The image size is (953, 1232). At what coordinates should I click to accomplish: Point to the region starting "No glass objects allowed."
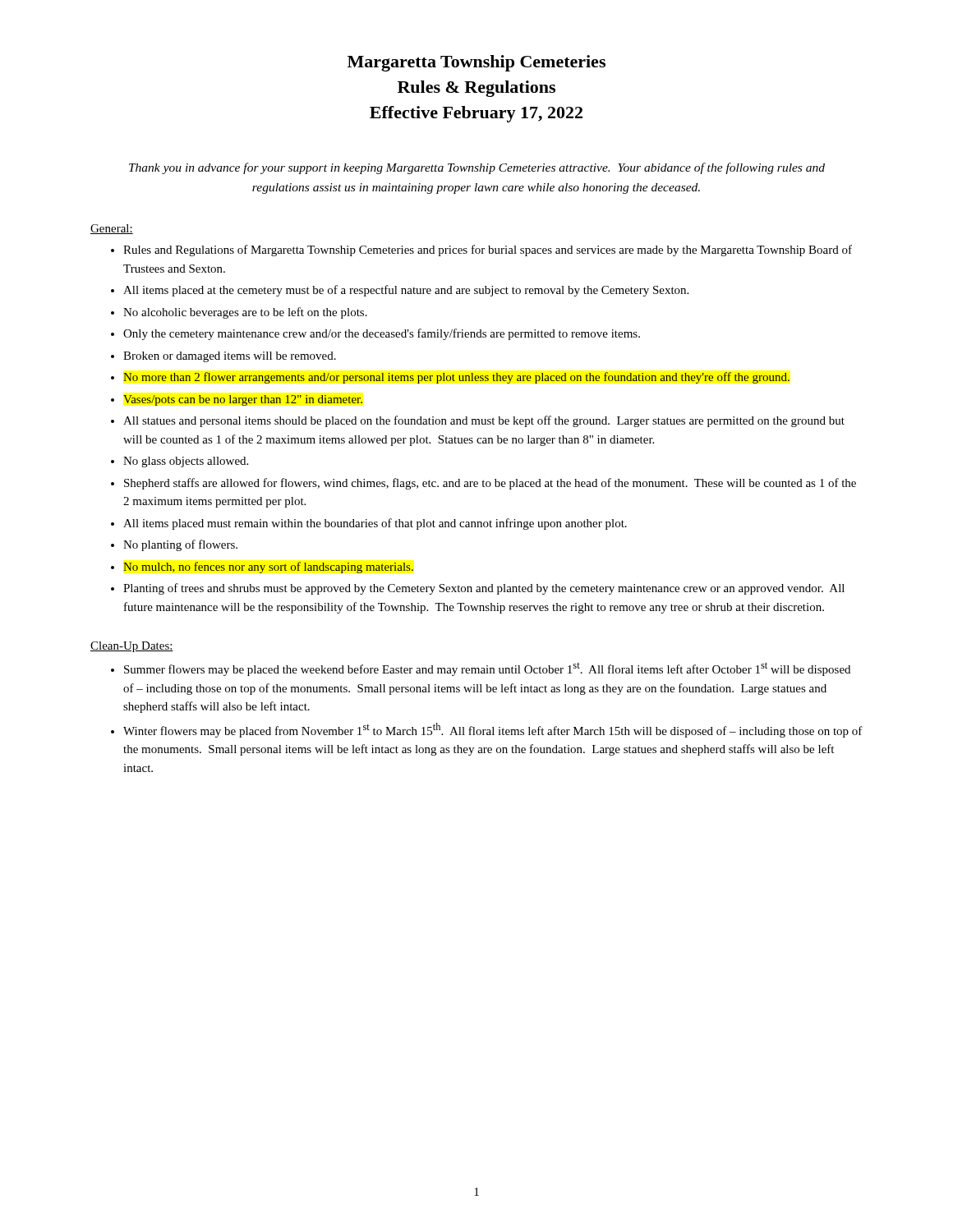(186, 461)
